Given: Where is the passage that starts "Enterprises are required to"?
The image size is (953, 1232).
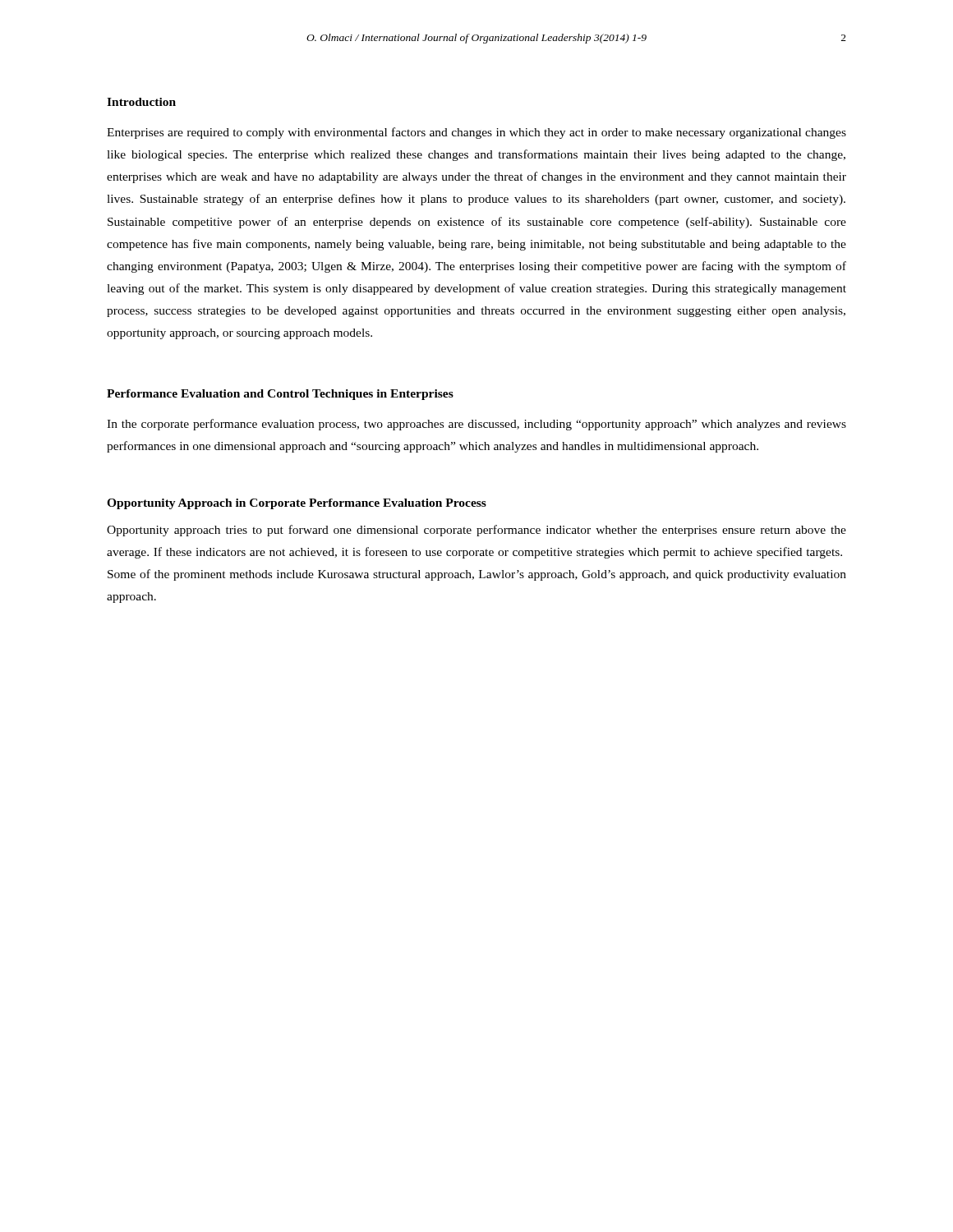Looking at the screenshot, I should [476, 232].
